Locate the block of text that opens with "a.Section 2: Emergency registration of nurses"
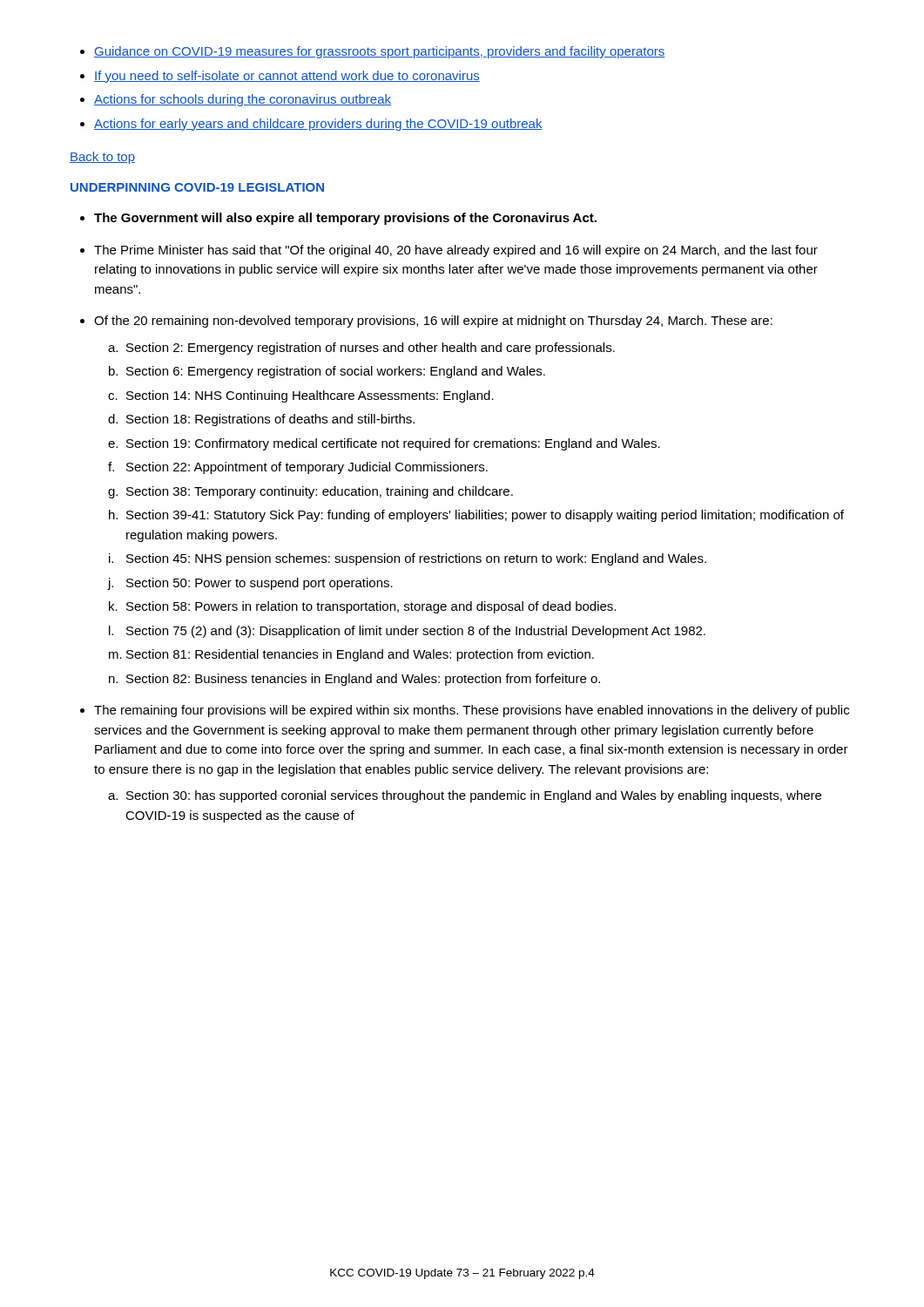The image size is (924, 1307). [x=362, y=347]
